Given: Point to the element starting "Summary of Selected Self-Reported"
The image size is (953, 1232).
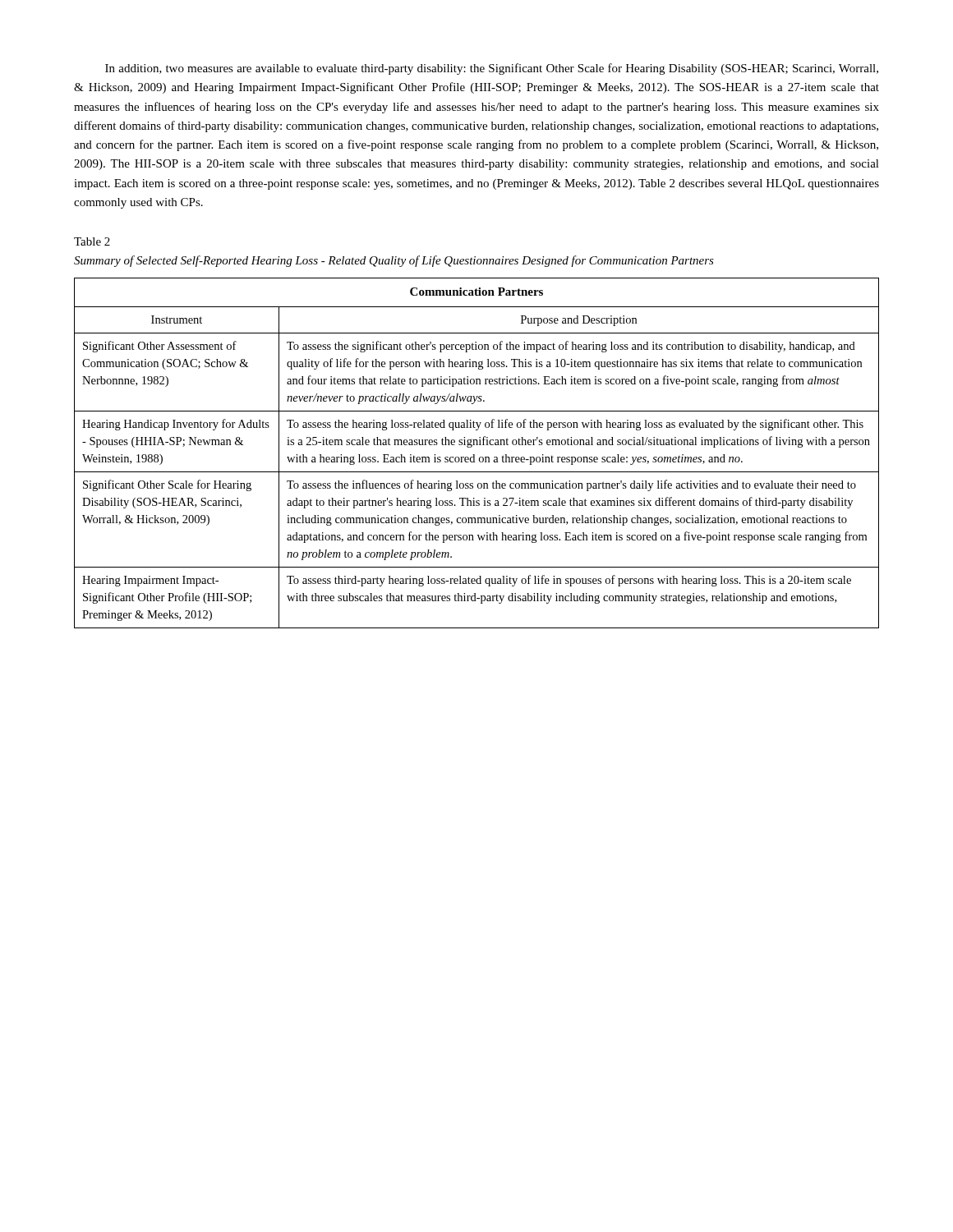Looking at the screenshot, I should tap(394, 260).
